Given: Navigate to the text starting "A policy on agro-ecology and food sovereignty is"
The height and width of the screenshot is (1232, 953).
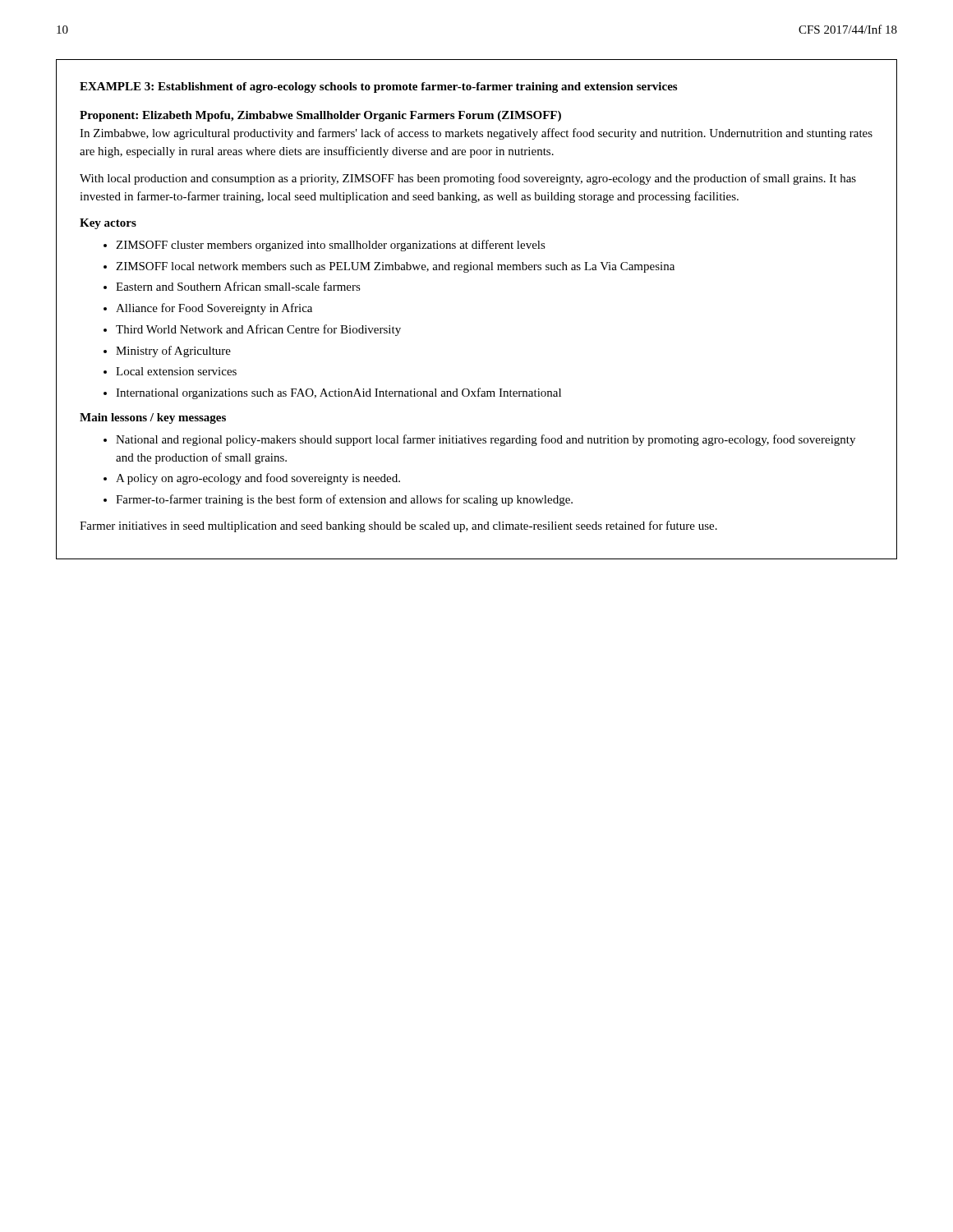Looking at the screenshot, I should point(258,478).
